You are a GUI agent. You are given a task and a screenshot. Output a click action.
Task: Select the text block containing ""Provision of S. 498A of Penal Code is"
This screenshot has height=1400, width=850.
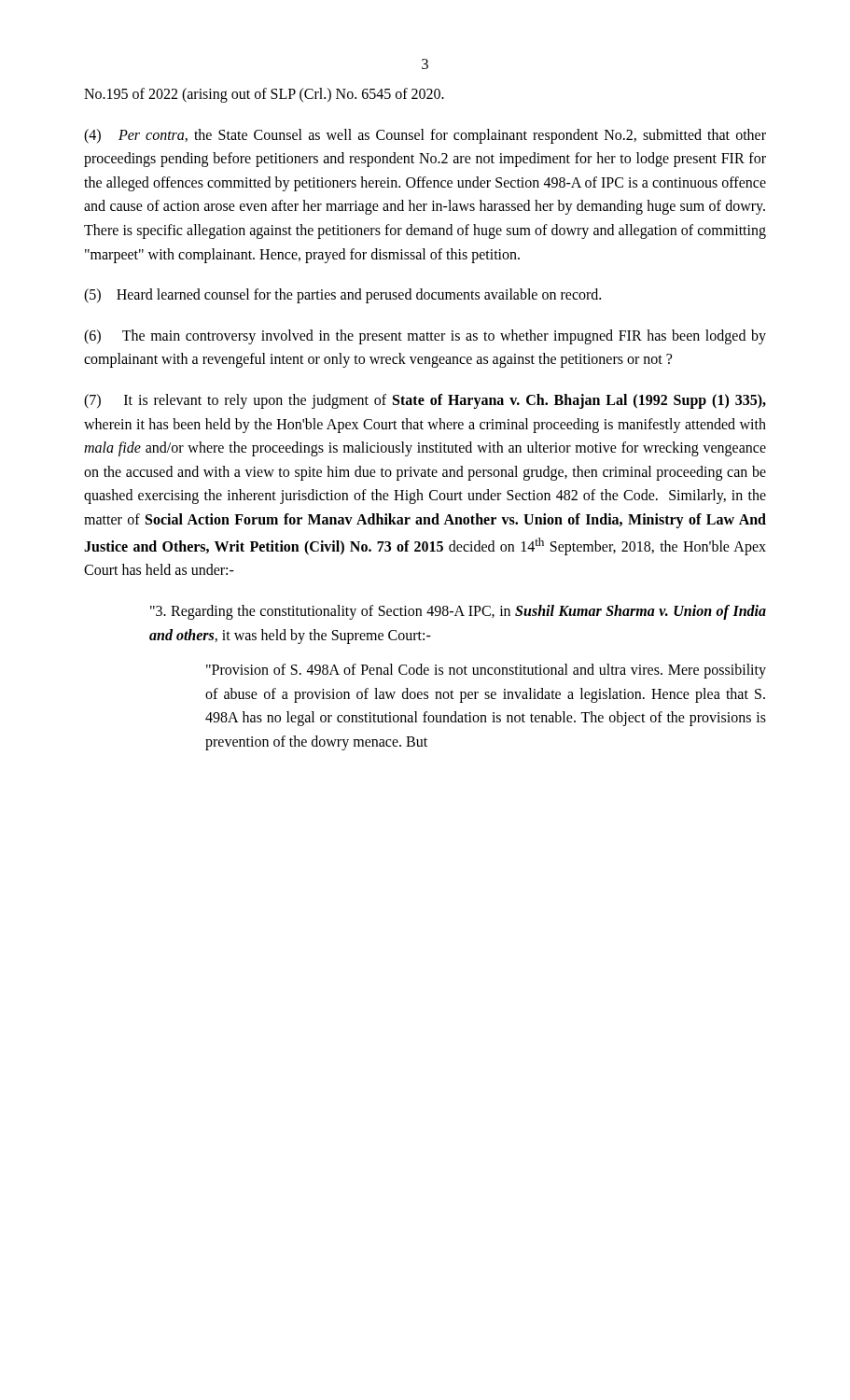pyautogui.click(x=486, y=706)
